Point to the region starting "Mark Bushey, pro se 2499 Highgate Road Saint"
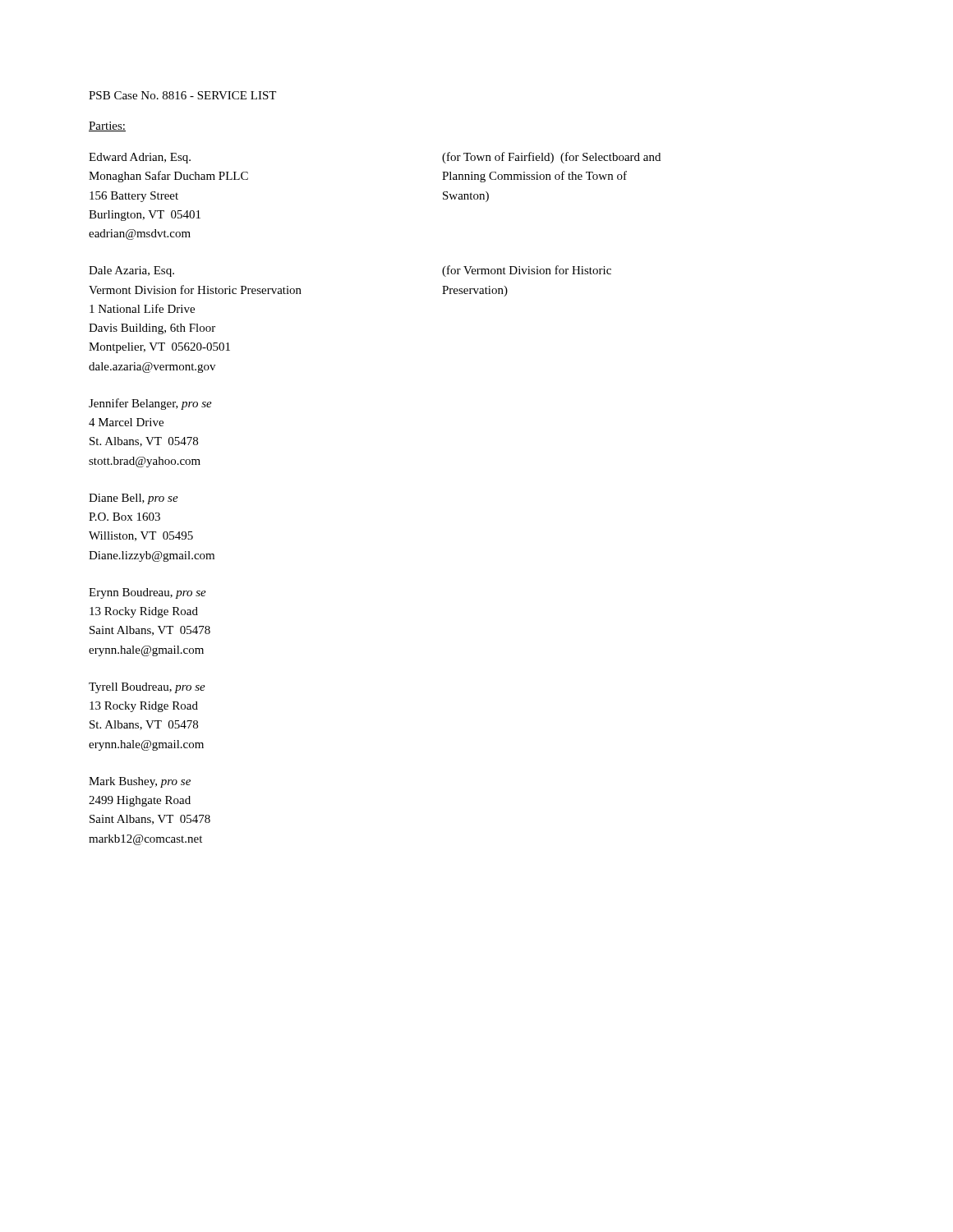The height and width of the screenshot is (1232, 953). pyautogui.click(x=140, y=782)
